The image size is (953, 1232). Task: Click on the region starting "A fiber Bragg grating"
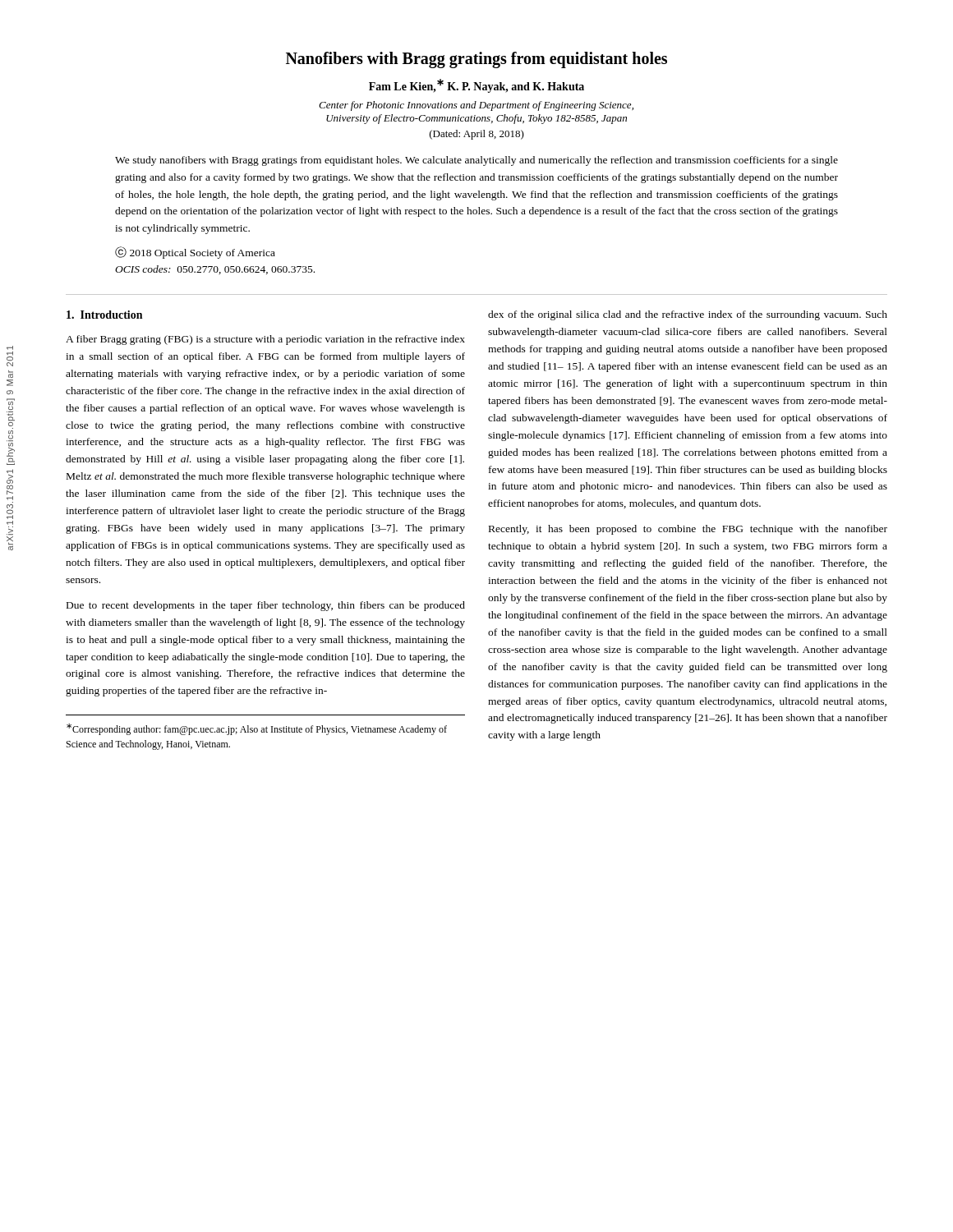[x=265, y=515]
